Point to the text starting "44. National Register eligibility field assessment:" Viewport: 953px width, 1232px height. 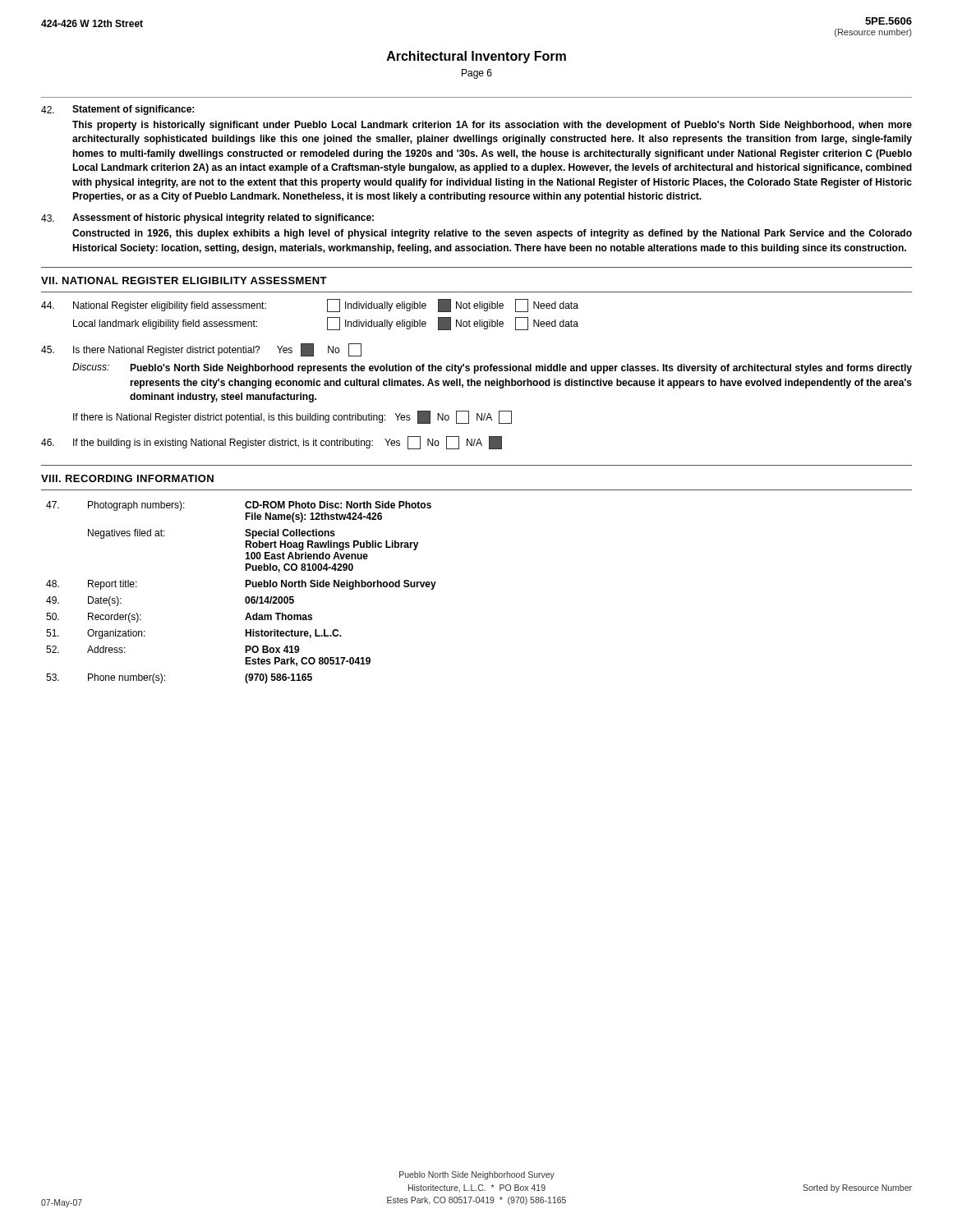476,317
